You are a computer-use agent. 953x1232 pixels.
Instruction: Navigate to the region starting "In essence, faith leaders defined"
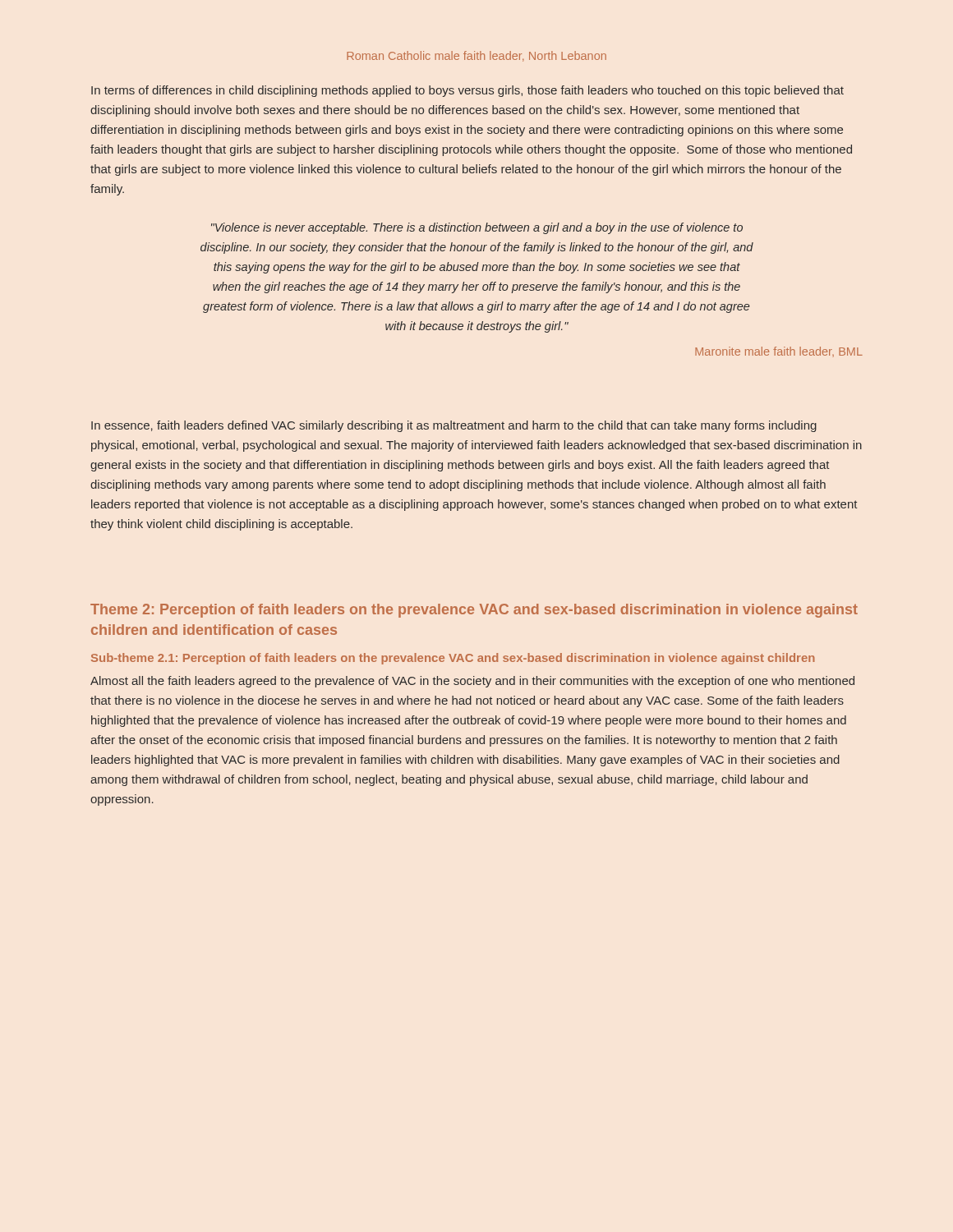(476, 474)
